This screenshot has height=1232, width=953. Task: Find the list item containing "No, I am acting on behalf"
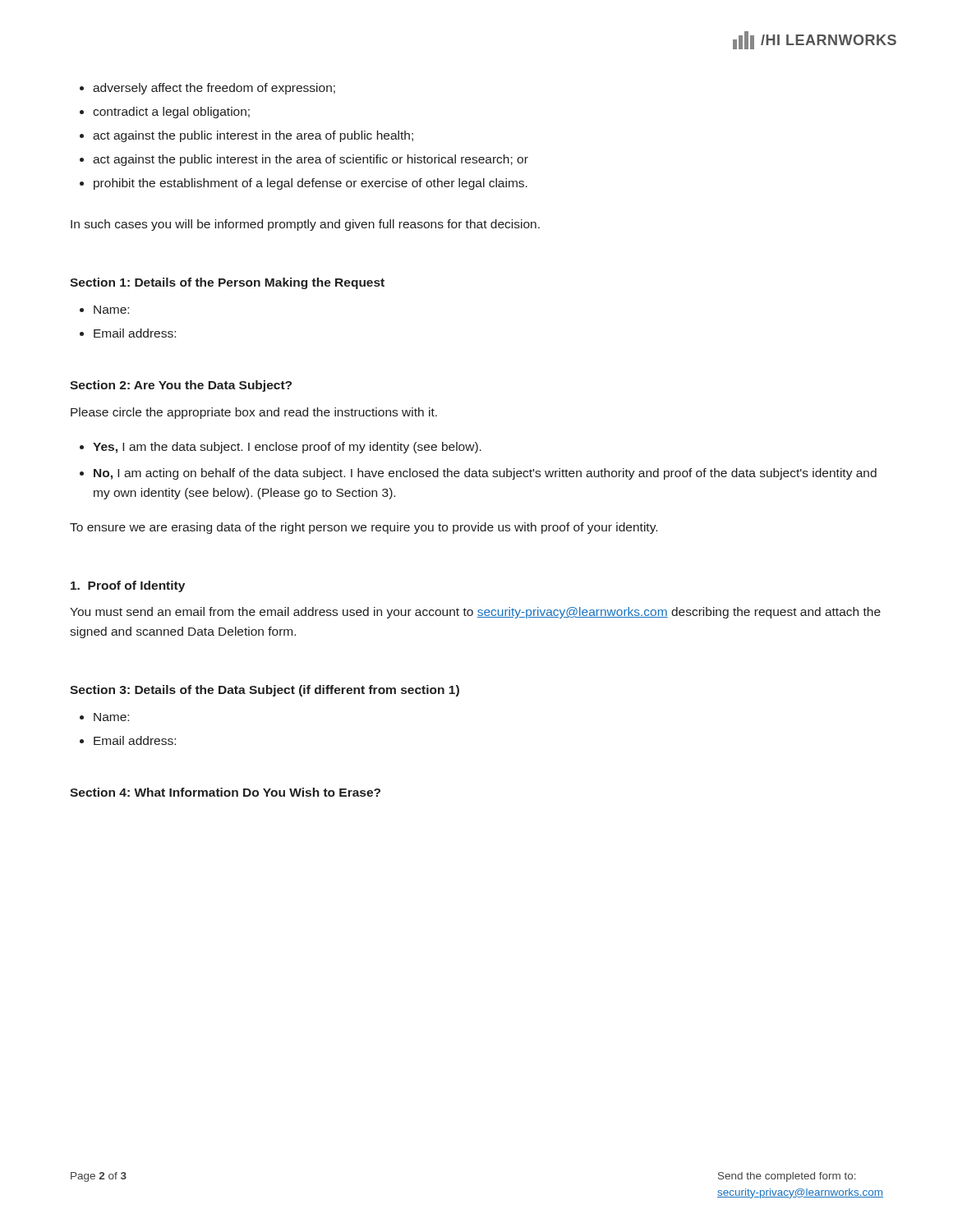485,482
